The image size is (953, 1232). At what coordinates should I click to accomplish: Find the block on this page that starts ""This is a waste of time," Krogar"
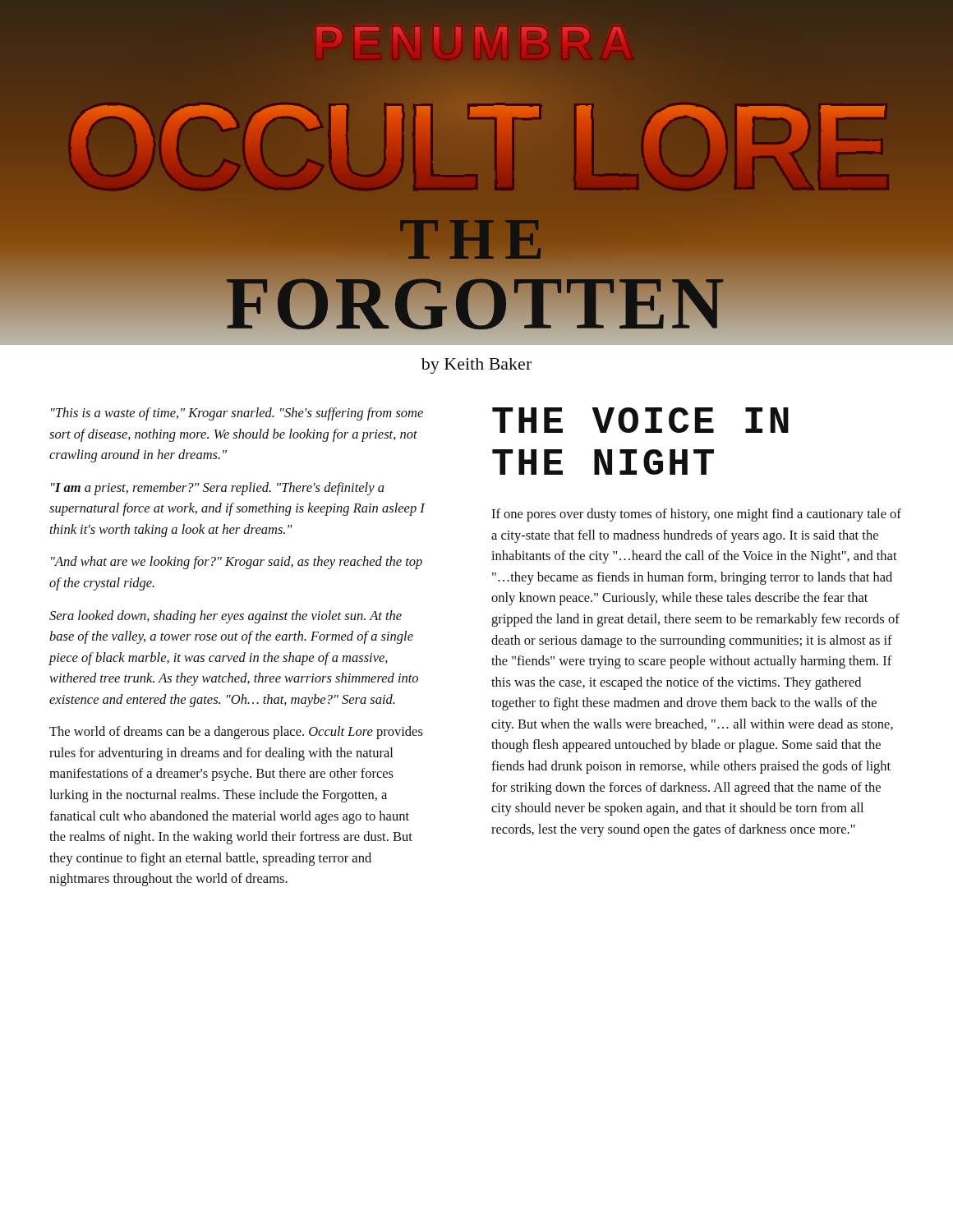pyautogui.click(x=238, y=434)
